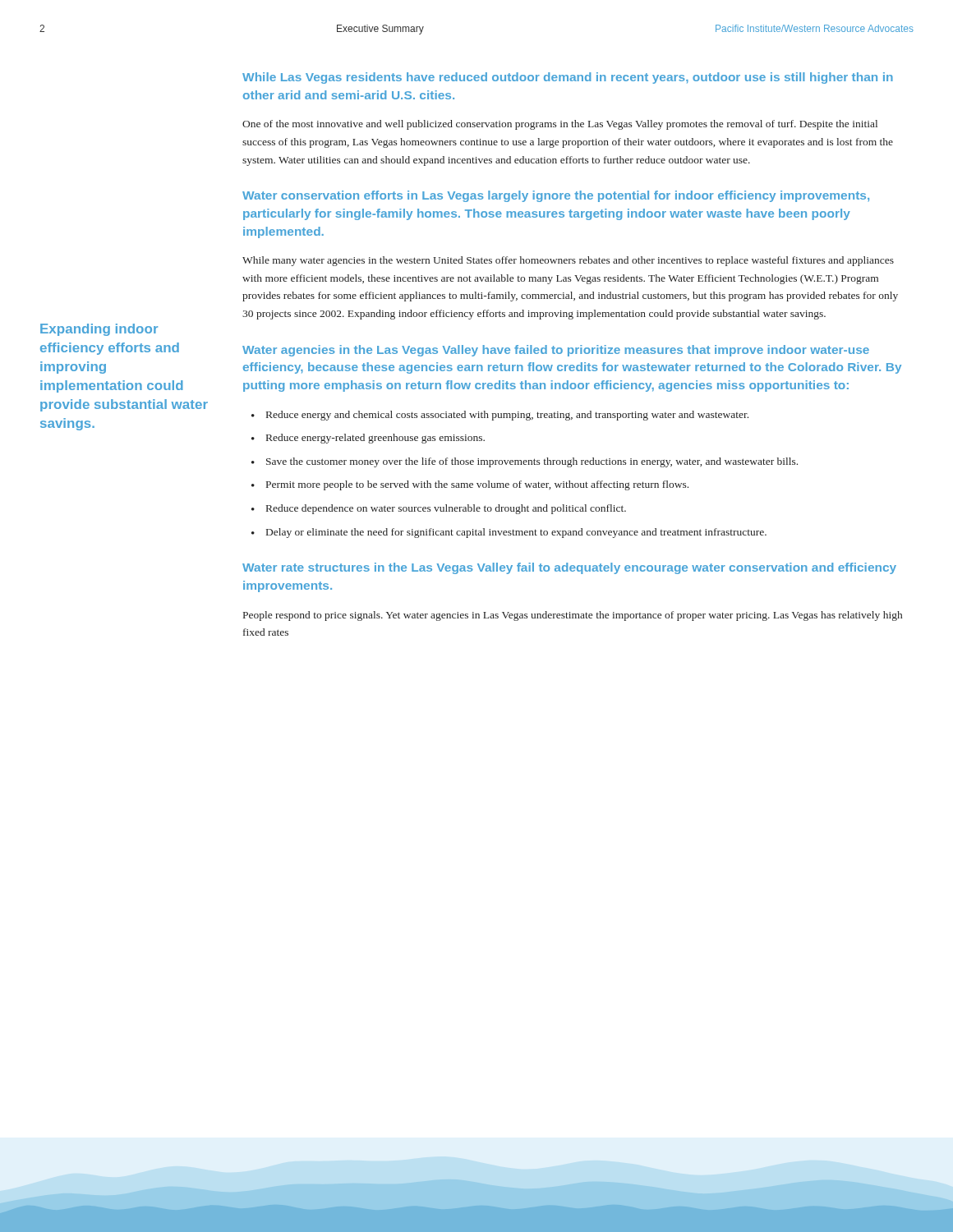This screenshot has height=1232, width=953.
Task: Find the block starting "Reduce energy and chemical costs associated with pumping,"
Action: tap(507, 414)
